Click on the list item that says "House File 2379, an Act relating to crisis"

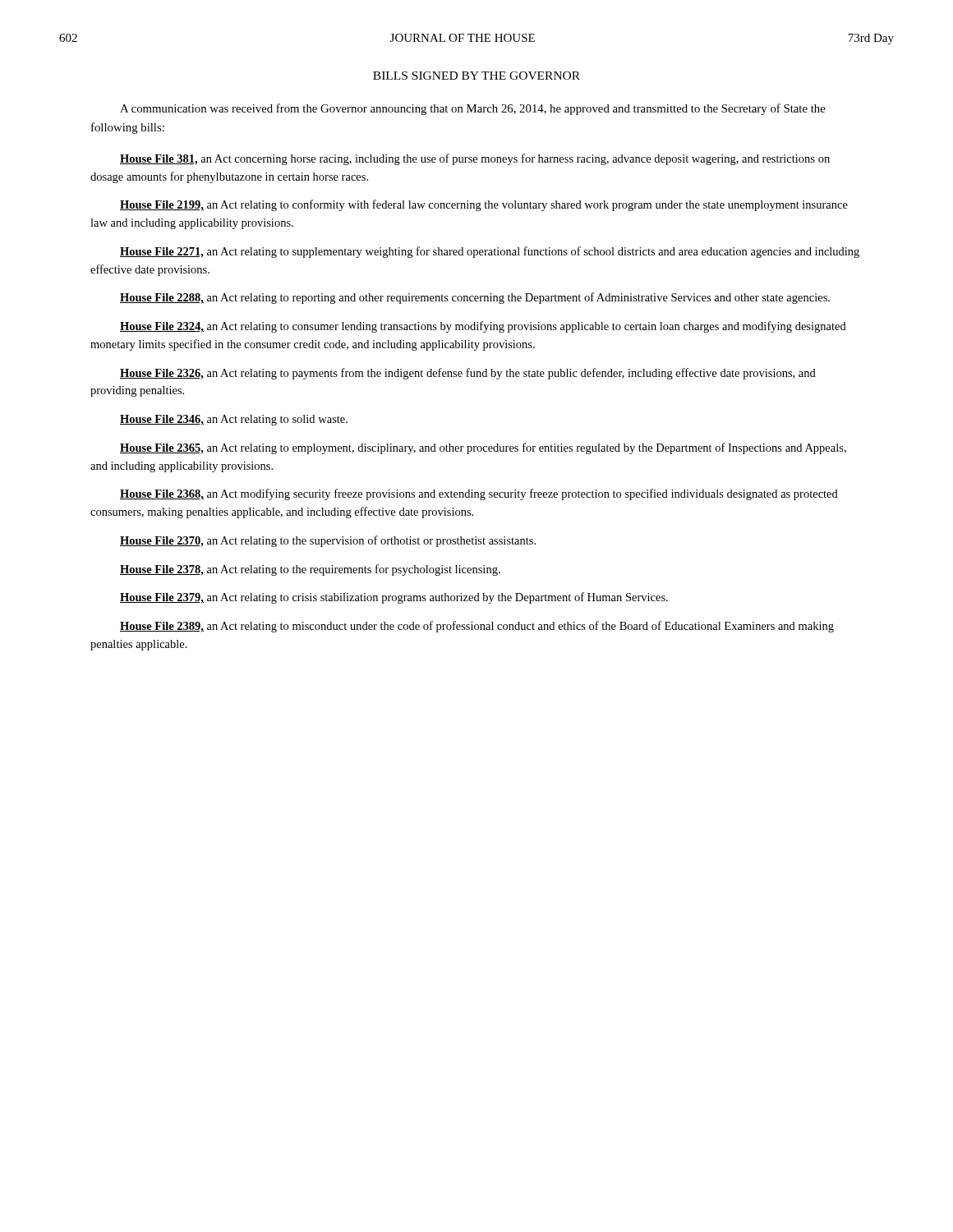point(394,597)
